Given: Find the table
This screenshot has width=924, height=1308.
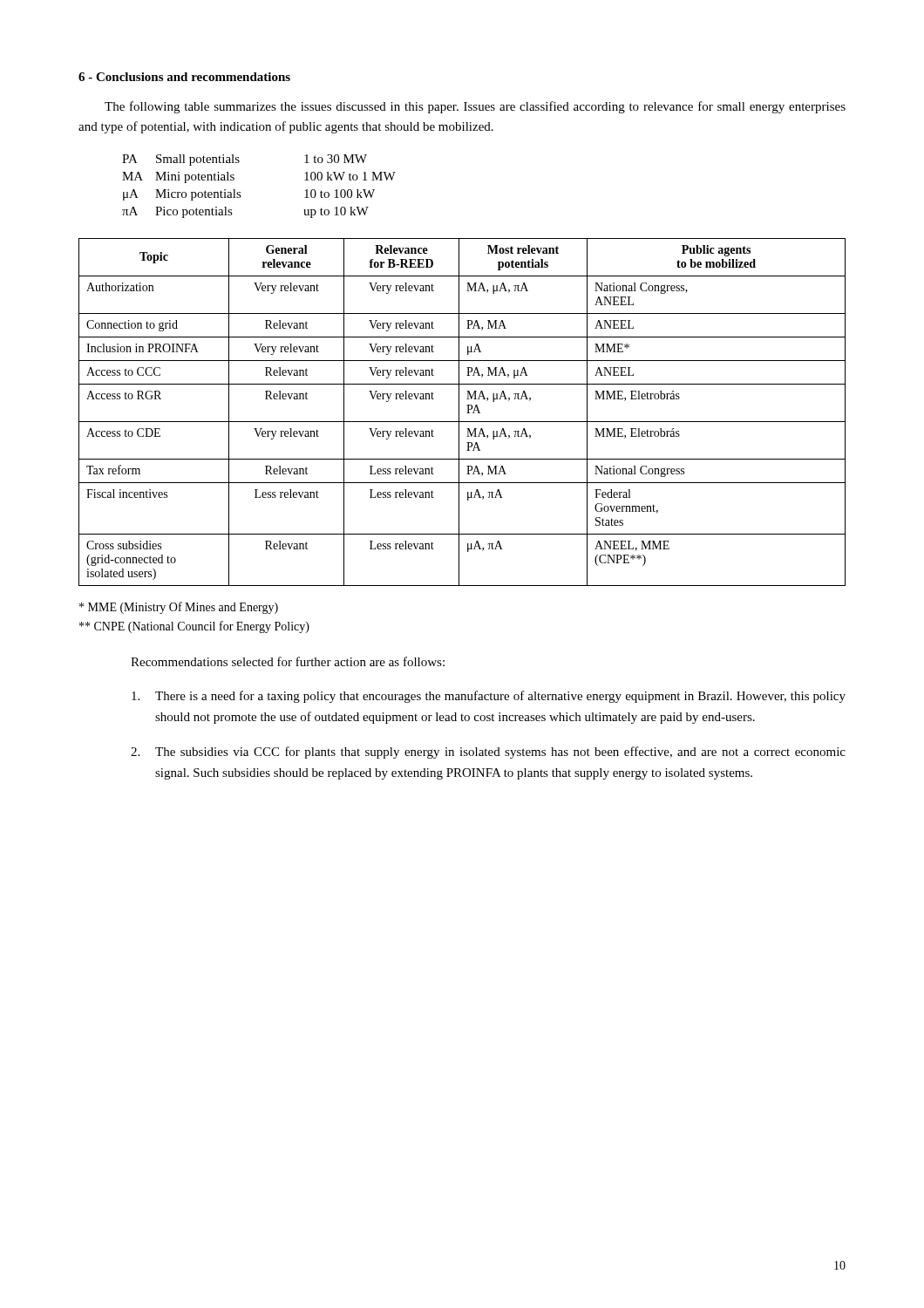Looking at the screenshot, I should point(462,412).
